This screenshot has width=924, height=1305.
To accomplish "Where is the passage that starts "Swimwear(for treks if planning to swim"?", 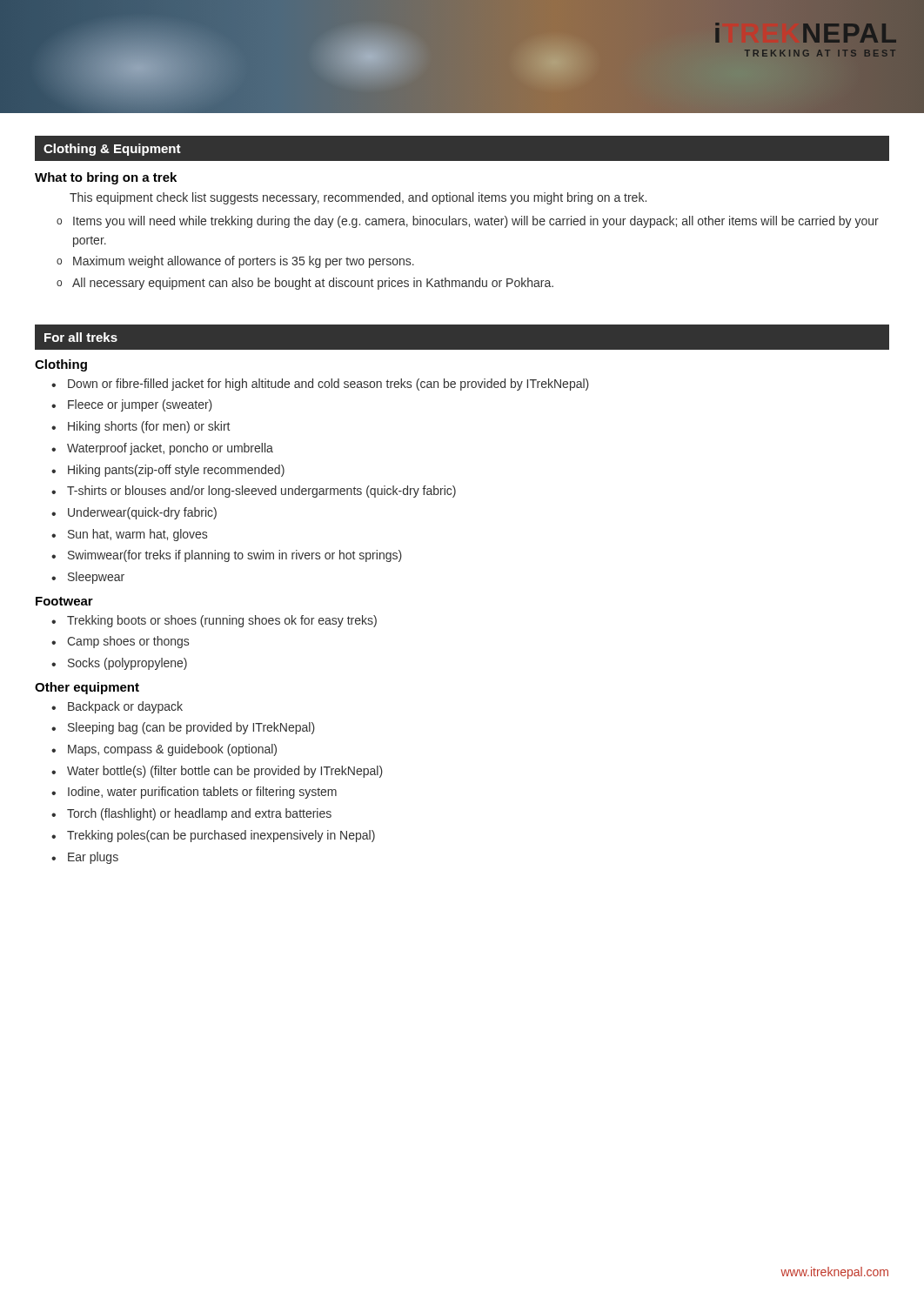I will tap(235, 555).
